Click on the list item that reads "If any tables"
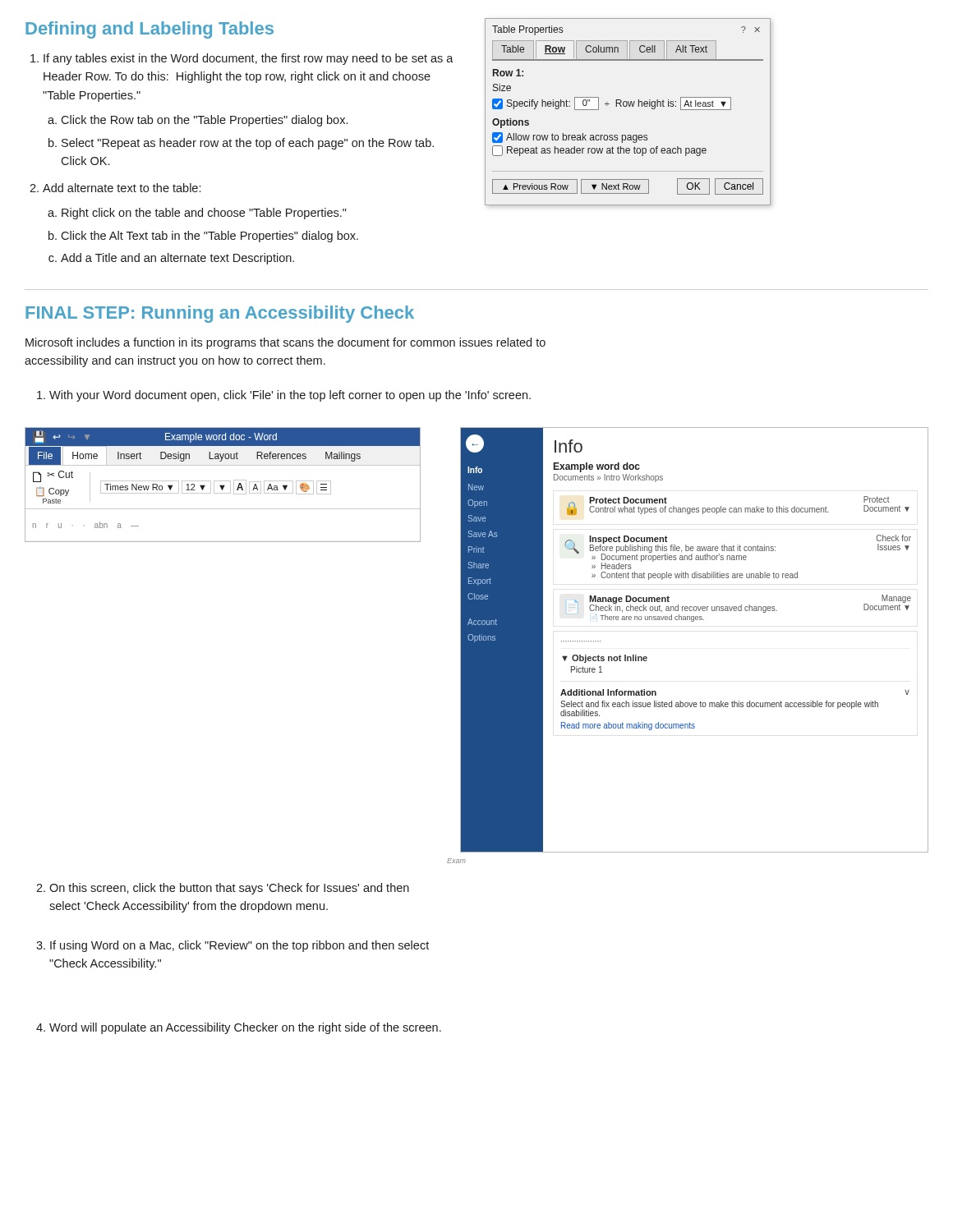The width and height of the screenshot is (953, 1232). point(242,110)
